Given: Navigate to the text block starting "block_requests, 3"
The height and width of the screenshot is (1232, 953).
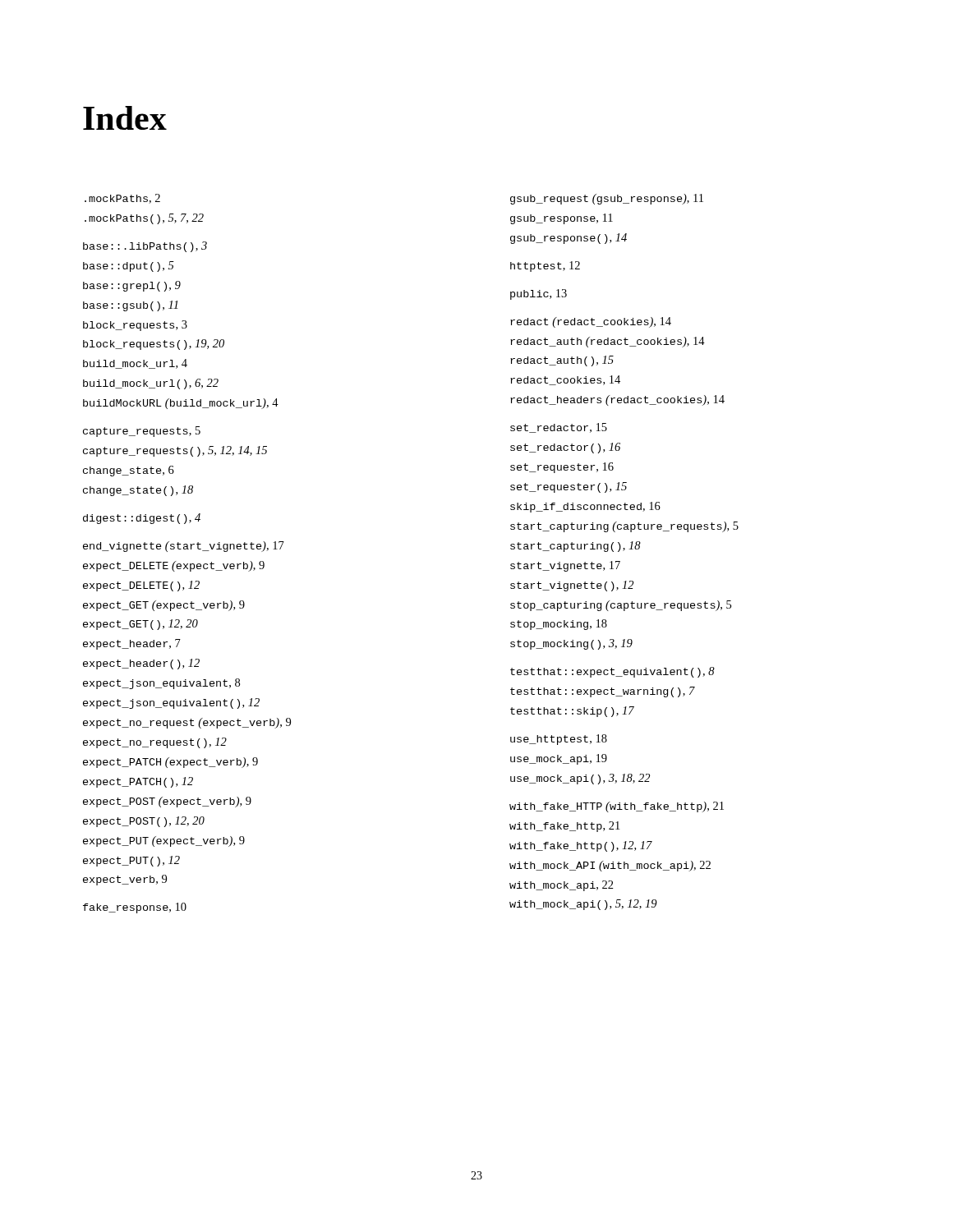Looking at the screenshot, I should coord(135,324).
